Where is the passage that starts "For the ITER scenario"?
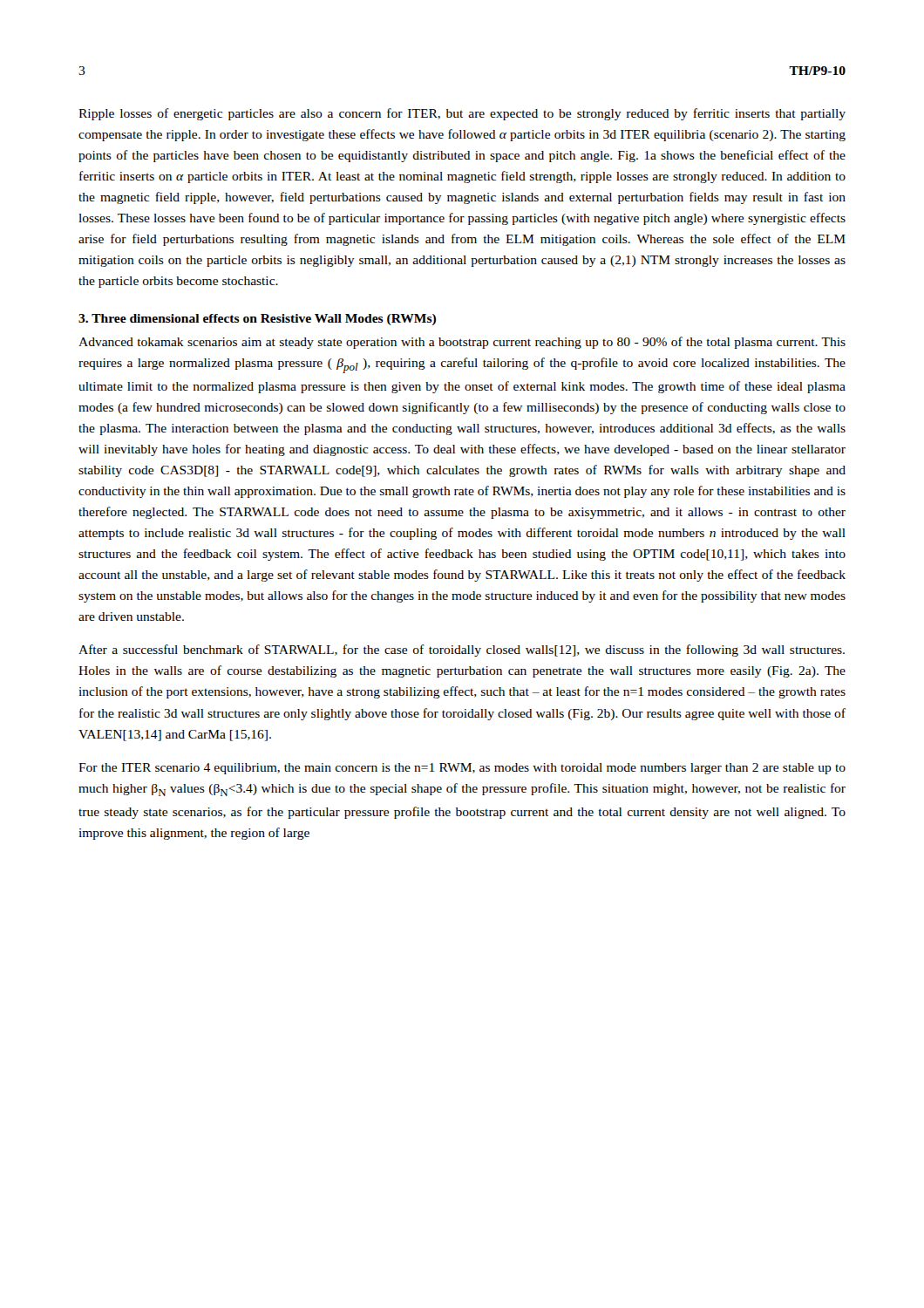The width and height of the screenshot is (924, 1308). 462,799
